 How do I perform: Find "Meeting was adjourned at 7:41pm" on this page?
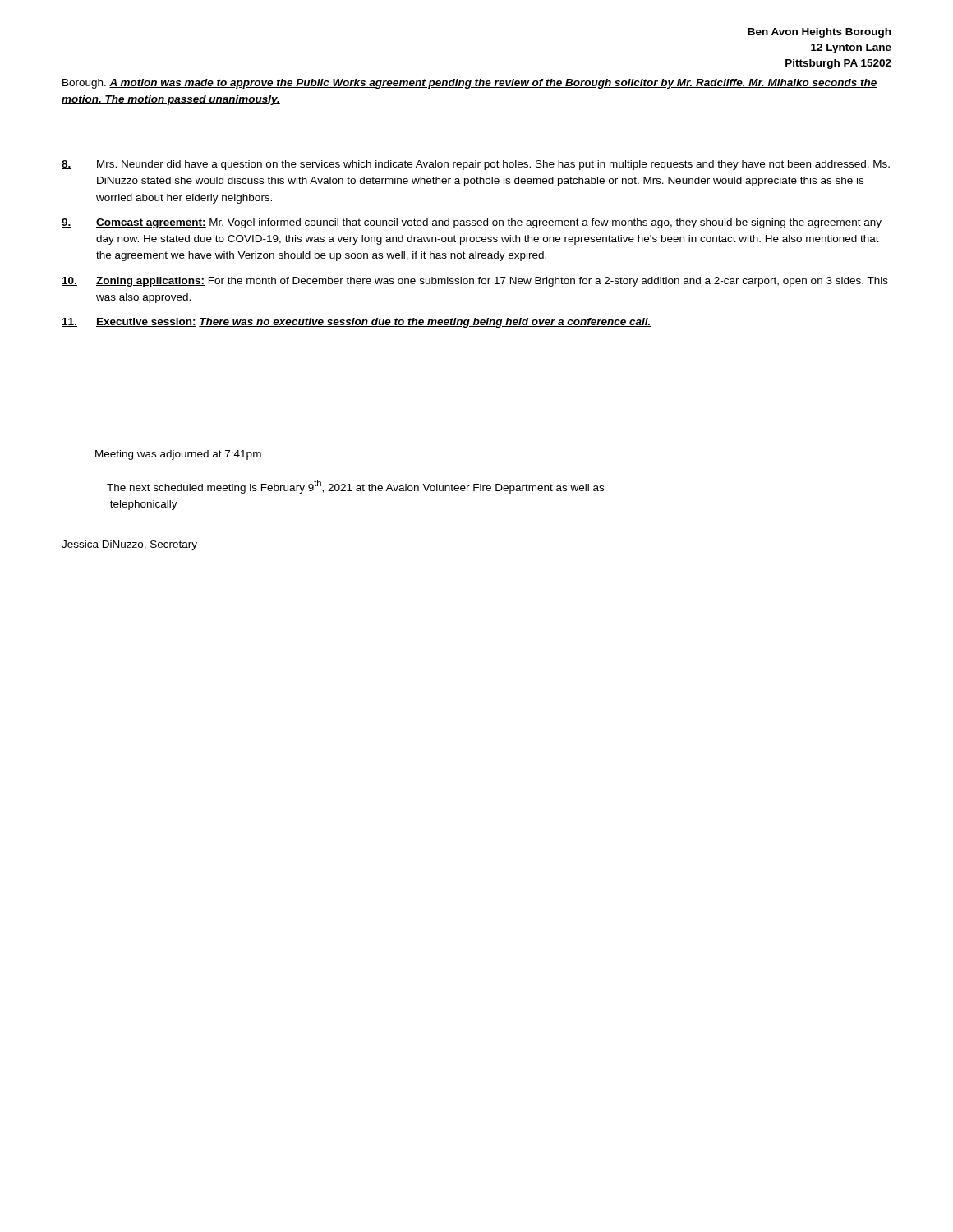[178, 454]
